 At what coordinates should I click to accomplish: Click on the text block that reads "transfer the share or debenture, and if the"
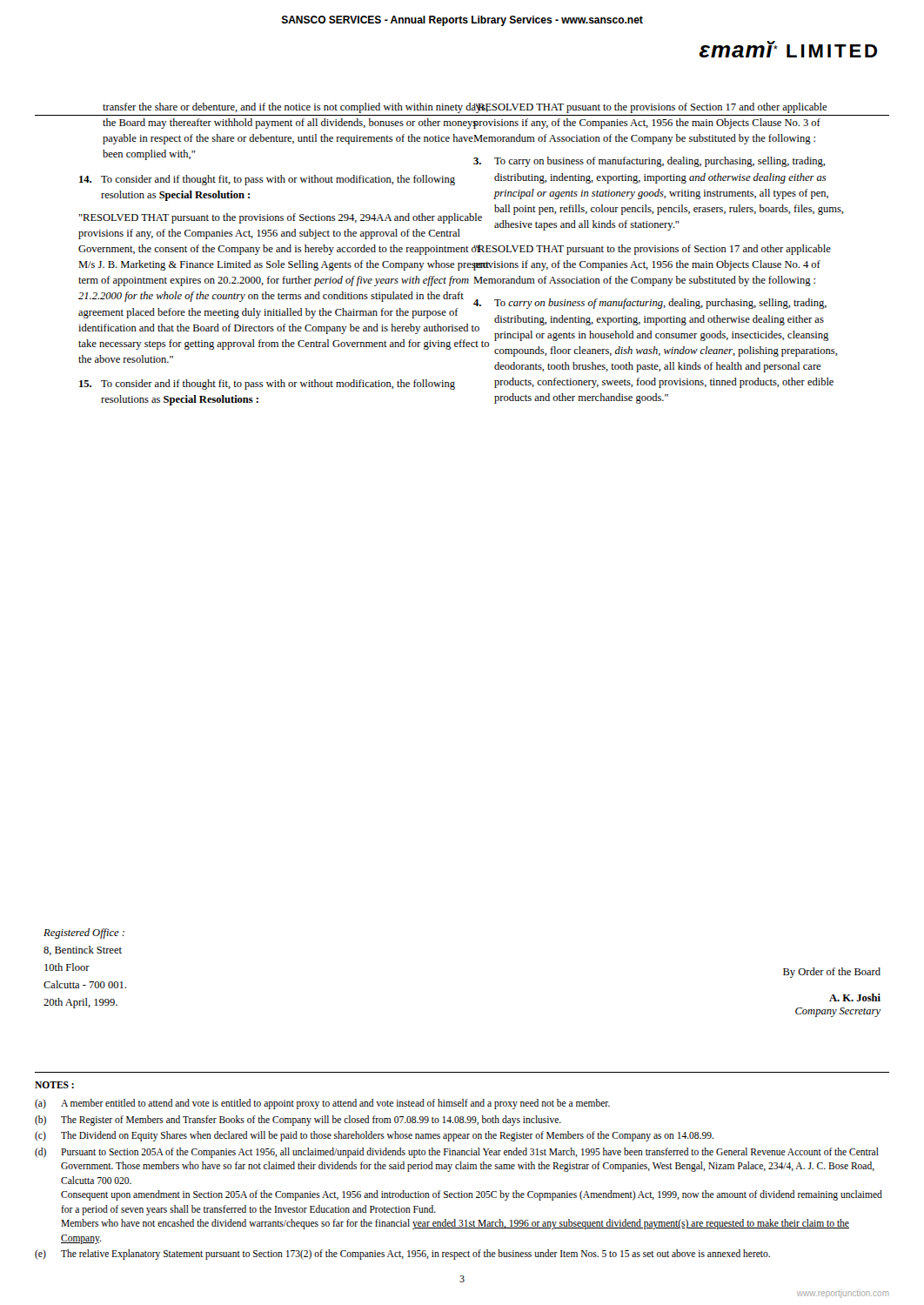(295, 131)
